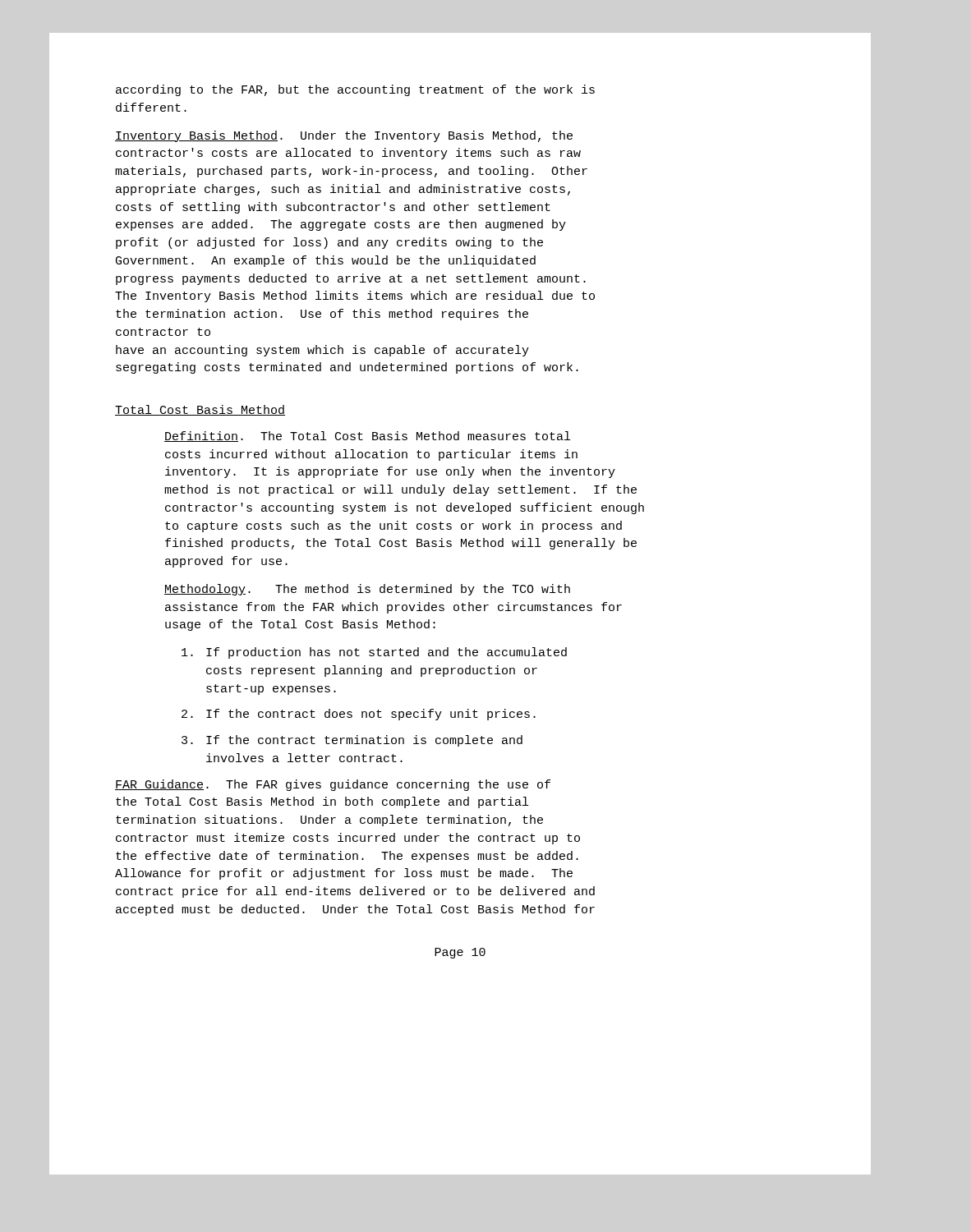Click the passage that begins "FAR Guidance. The"
Viewport: 971px width, 1232px height.
point(460,848)
